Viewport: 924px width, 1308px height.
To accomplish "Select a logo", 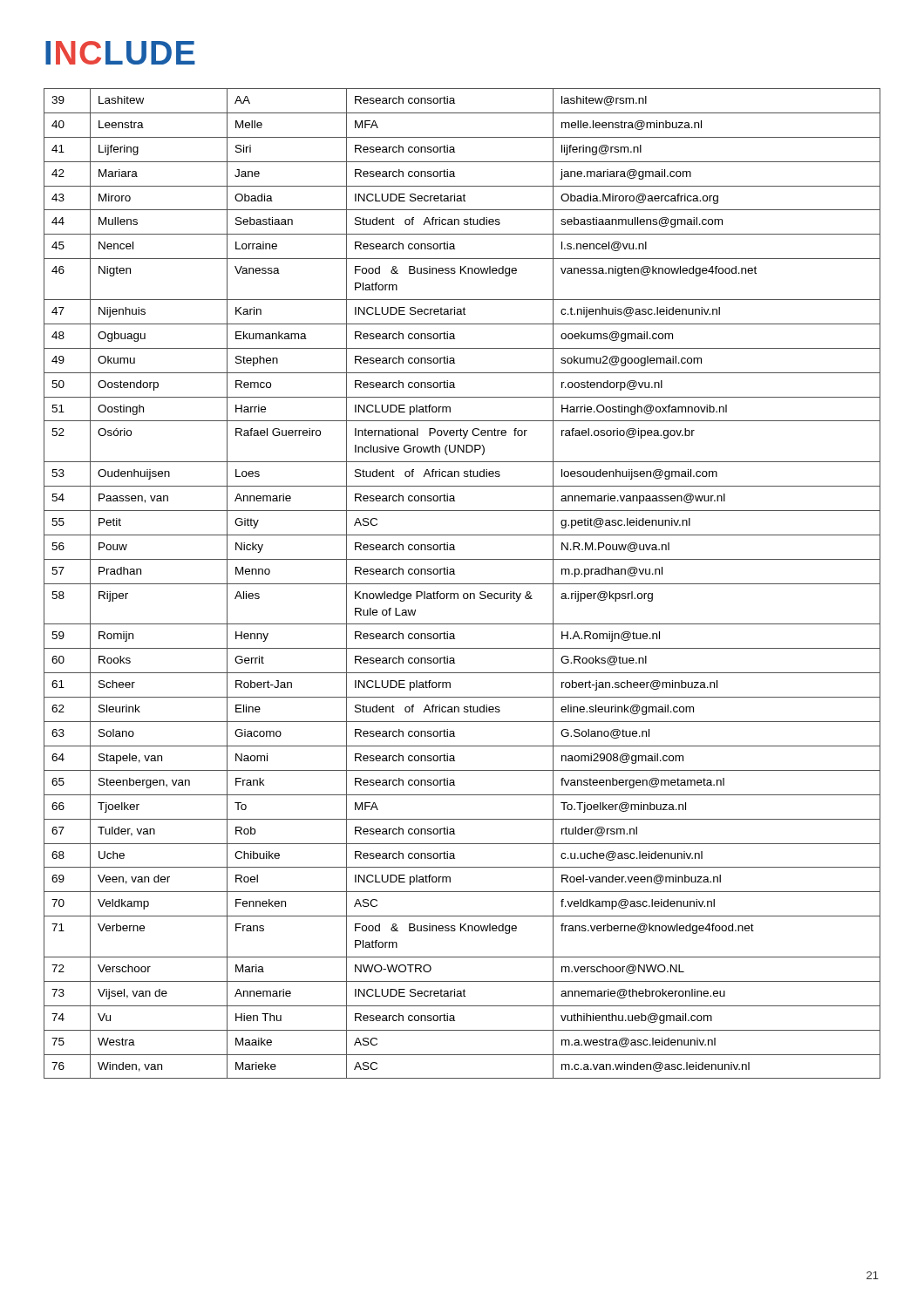I will (462, 54).
